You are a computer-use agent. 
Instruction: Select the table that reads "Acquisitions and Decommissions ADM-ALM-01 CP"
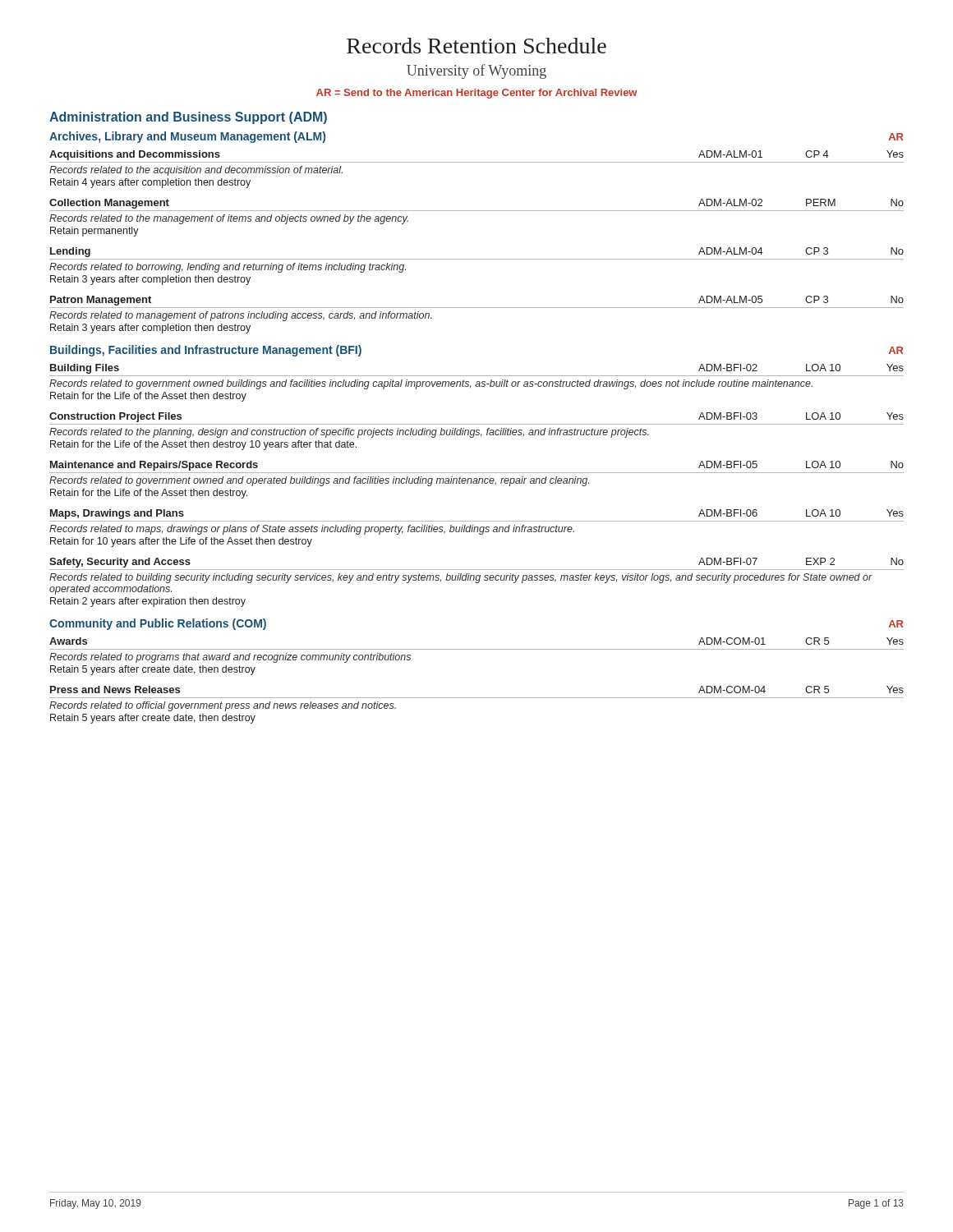[x=476, y=239]
